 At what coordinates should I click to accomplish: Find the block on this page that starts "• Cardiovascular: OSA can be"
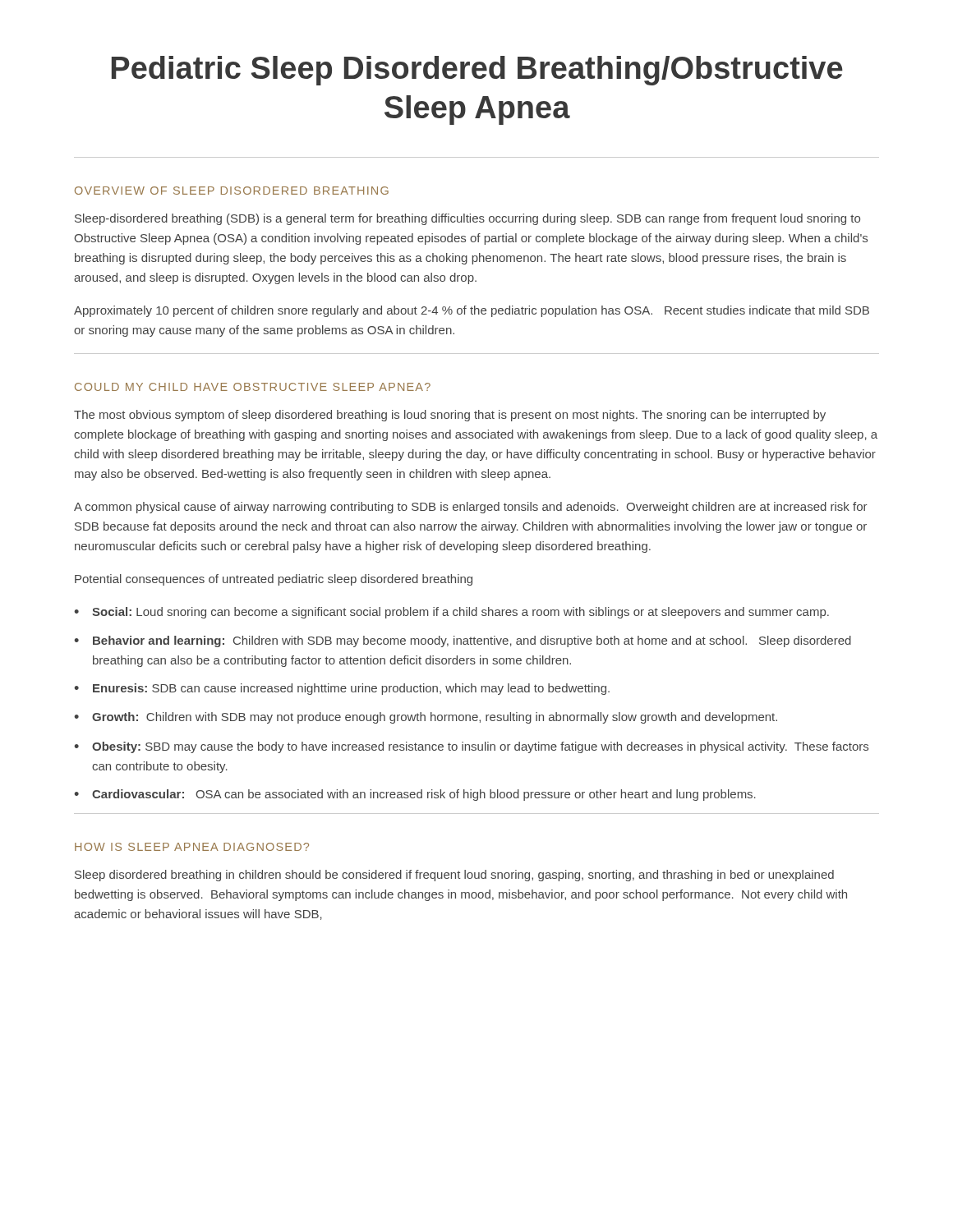(x=476, y=794)
